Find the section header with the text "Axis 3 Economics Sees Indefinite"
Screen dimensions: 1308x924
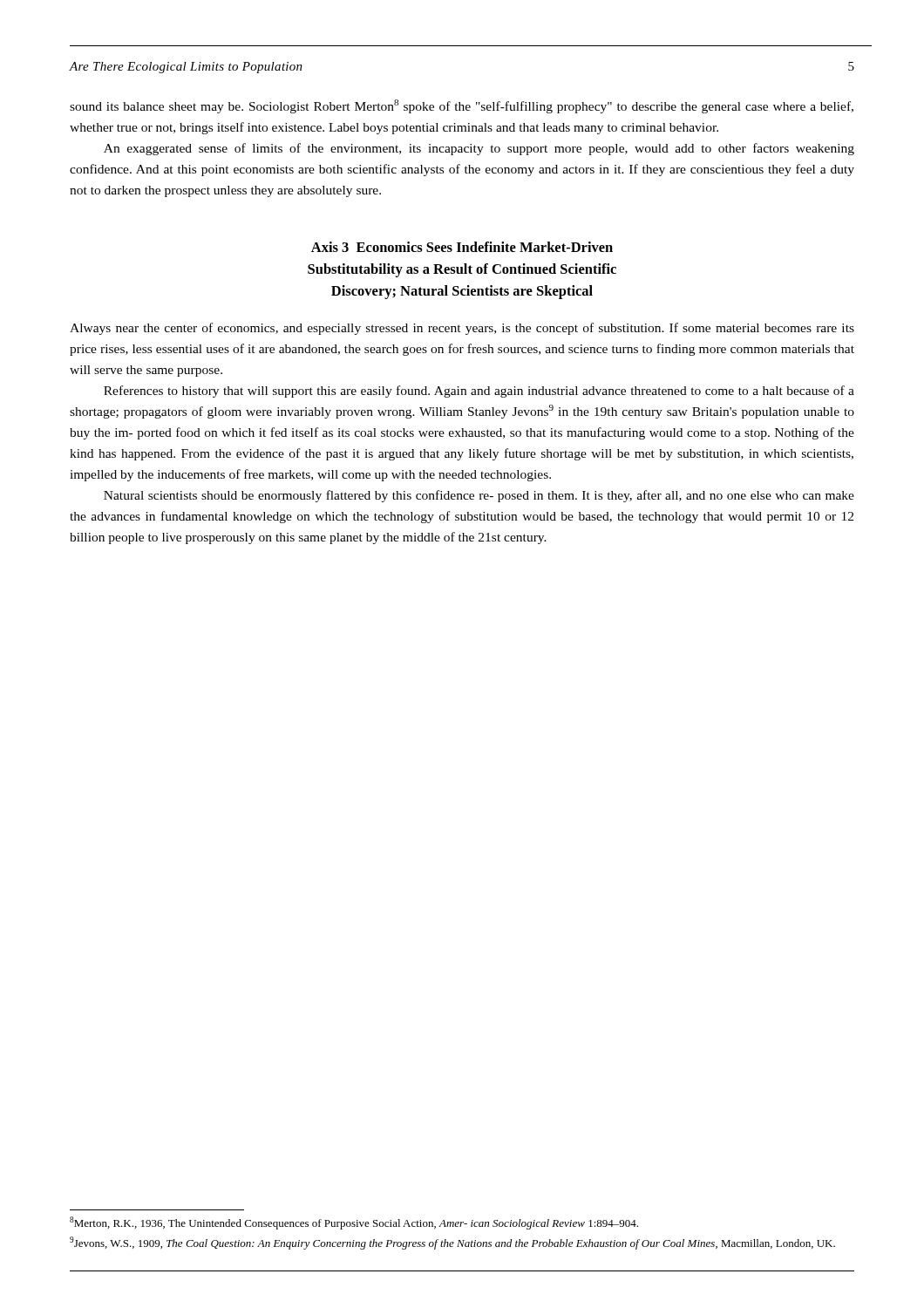click(x=462, y=270)
